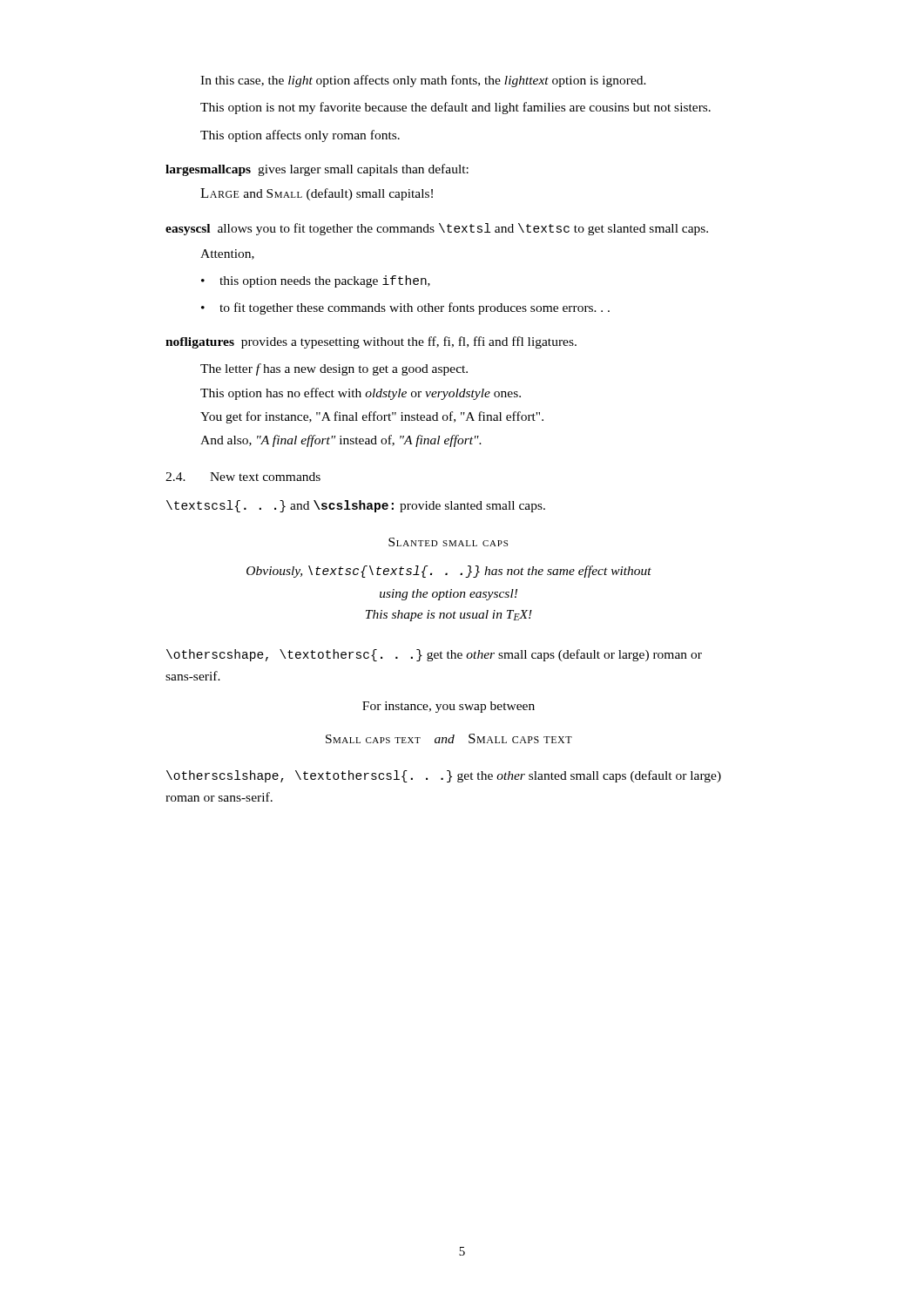Viewport: 924px width, 1307px height.
Task: Select the text block containing "\otherscshape, \textothersc{. ."
Action: point(434,665)
